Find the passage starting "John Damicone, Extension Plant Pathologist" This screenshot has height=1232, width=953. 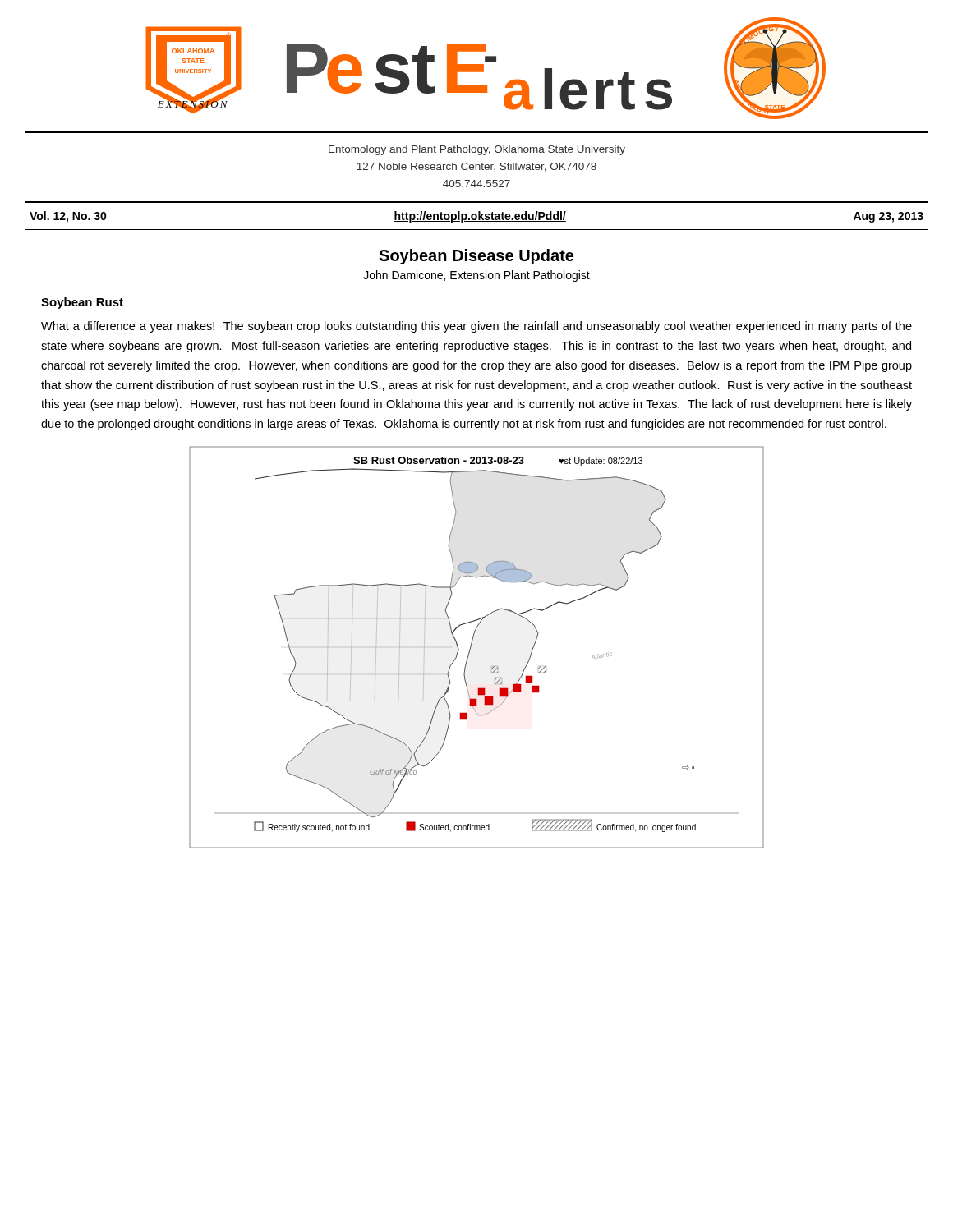(x=476, y=275)
